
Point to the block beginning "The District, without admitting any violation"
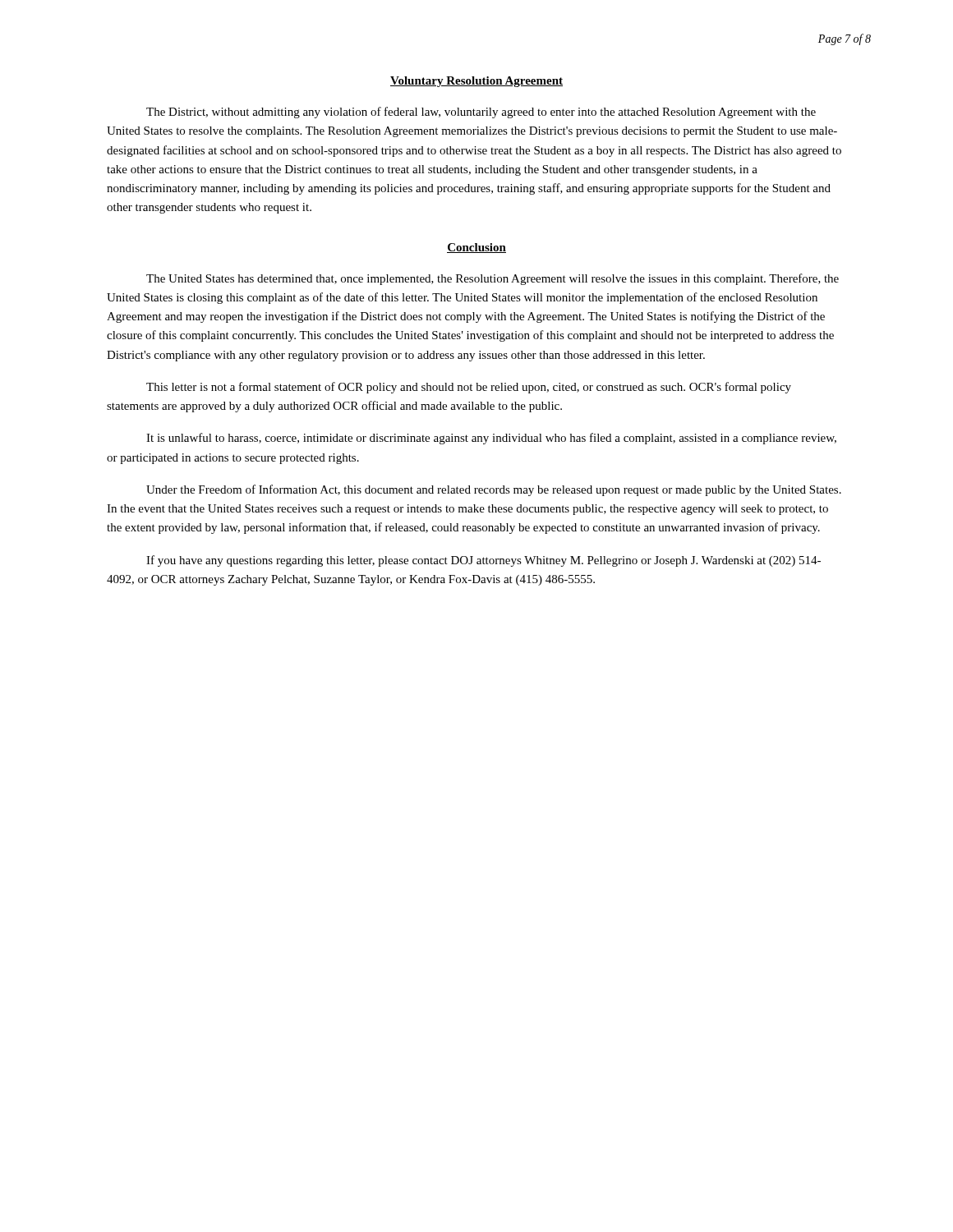pos(474,159)
